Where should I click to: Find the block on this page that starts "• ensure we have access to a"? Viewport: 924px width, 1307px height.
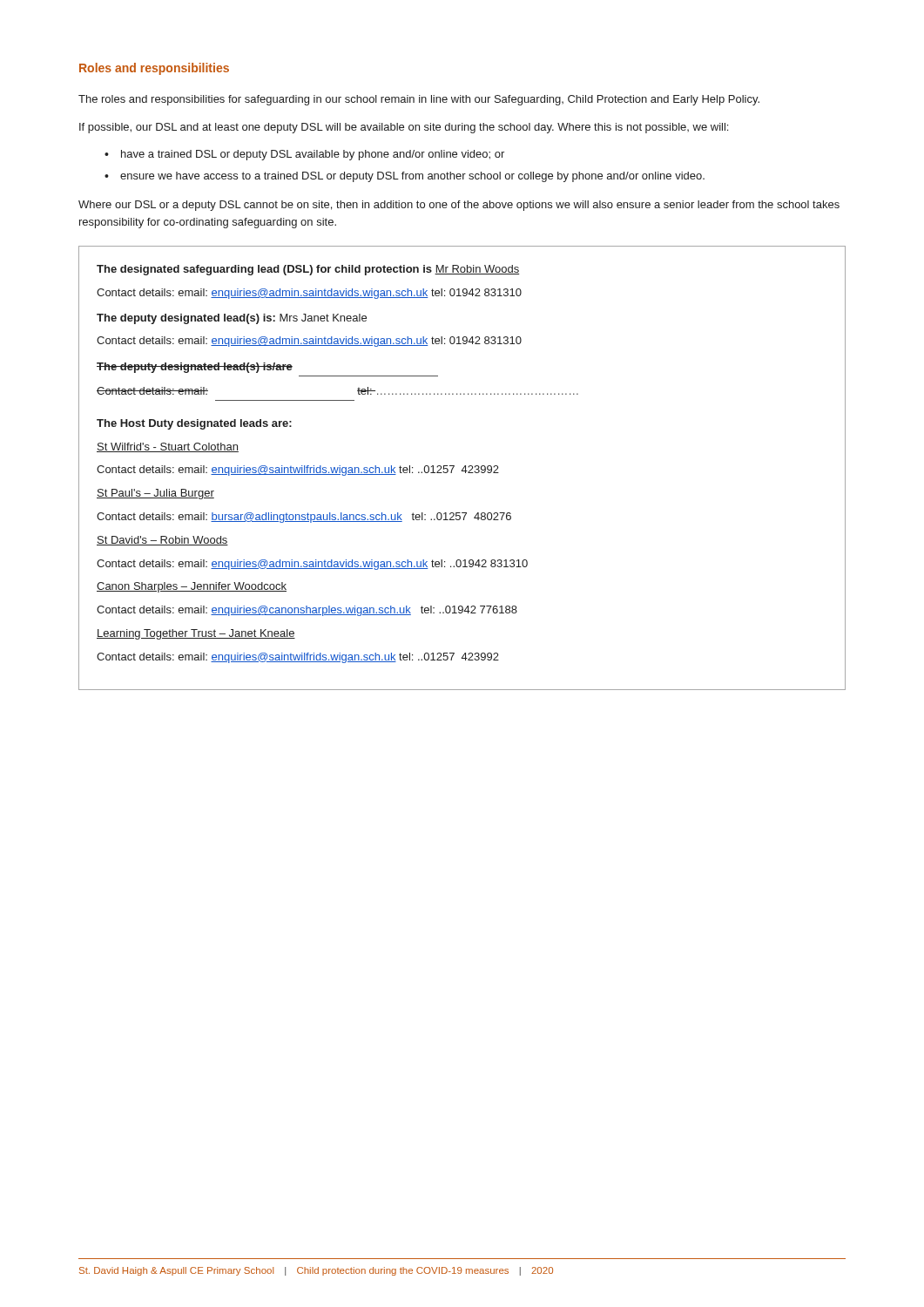click(x=405, y=176)
